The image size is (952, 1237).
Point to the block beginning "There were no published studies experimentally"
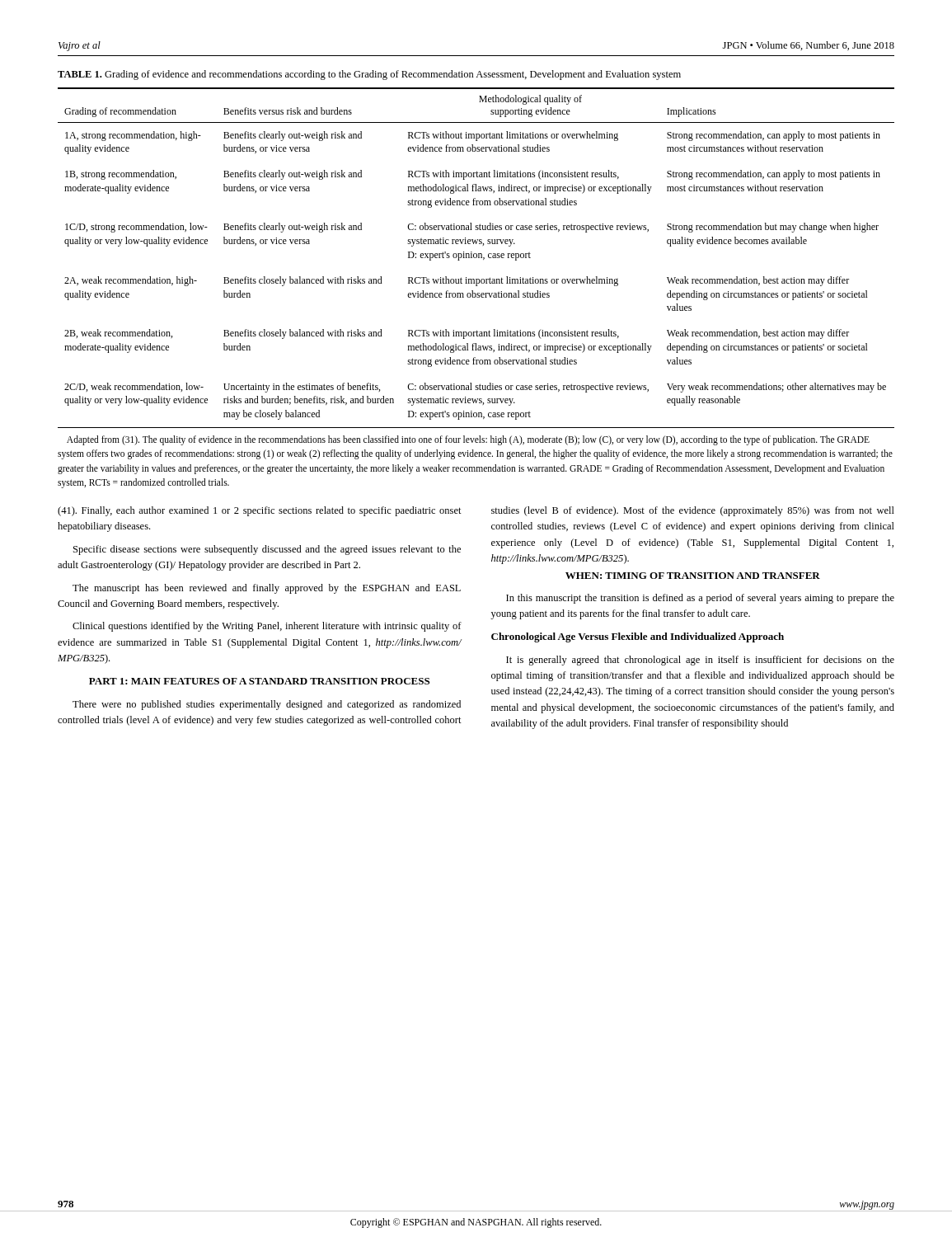(x=255, y=511)
